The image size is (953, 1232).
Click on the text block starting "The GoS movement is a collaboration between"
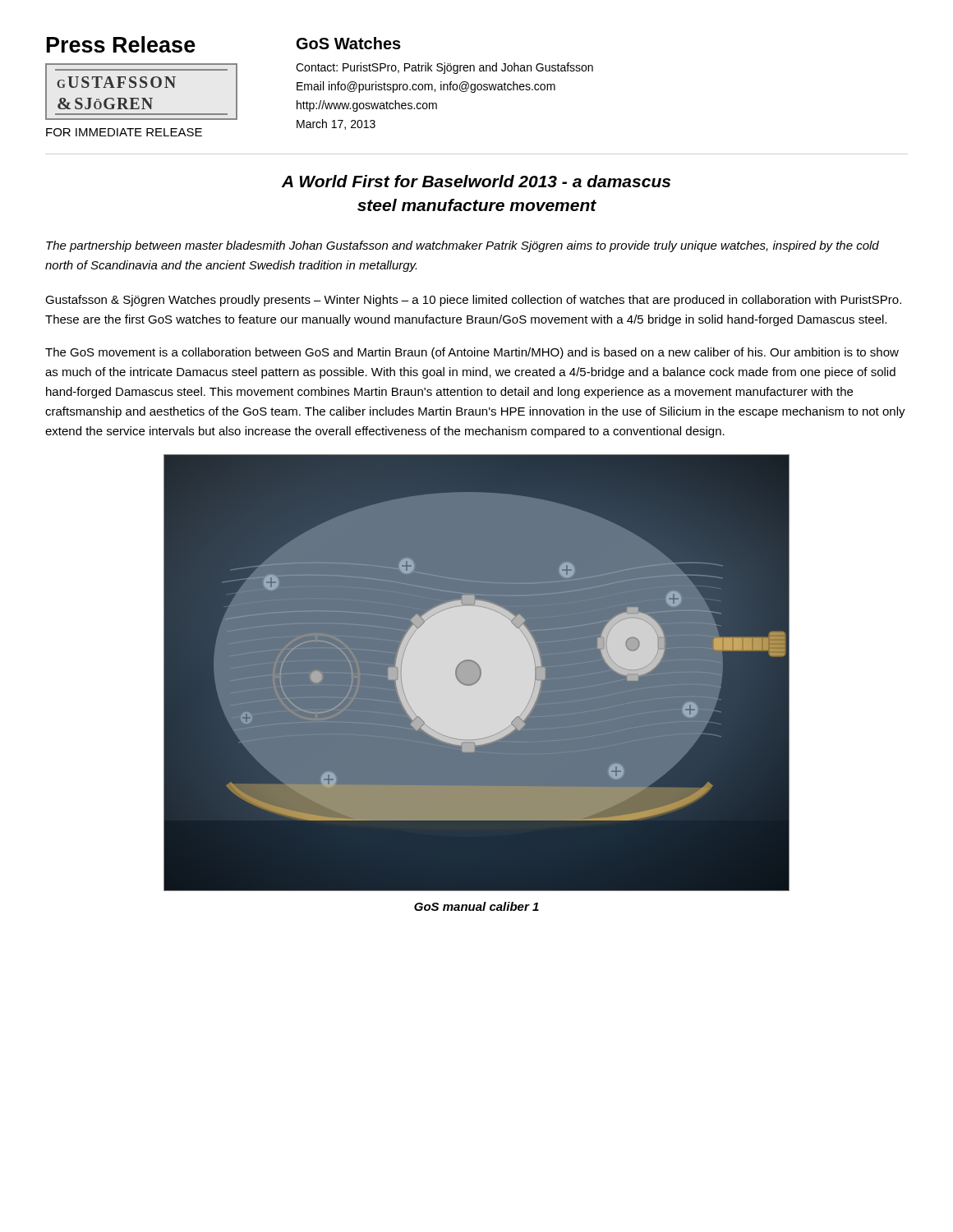click(x=475, y=391)
